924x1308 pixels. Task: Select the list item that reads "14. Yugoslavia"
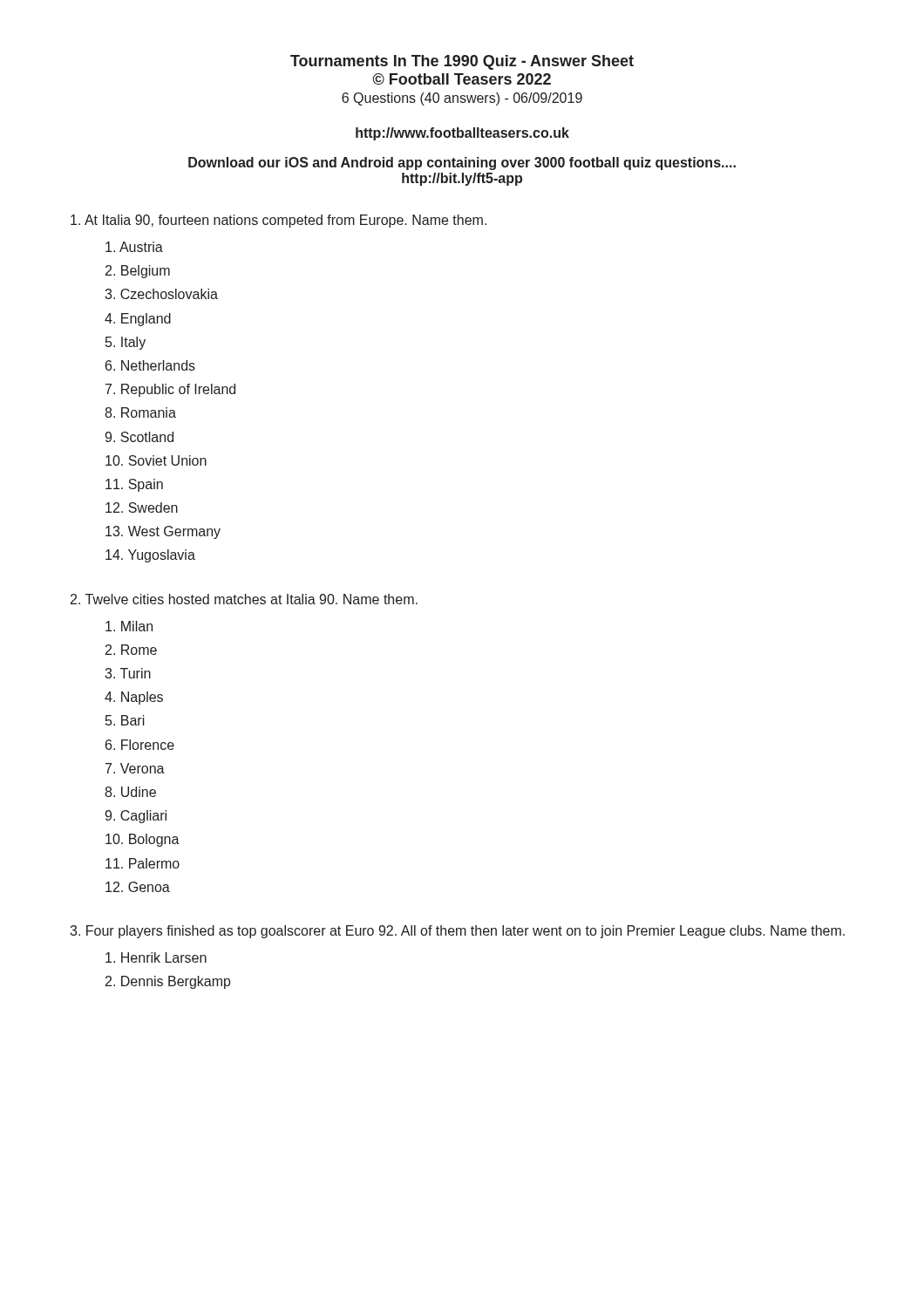150,555
